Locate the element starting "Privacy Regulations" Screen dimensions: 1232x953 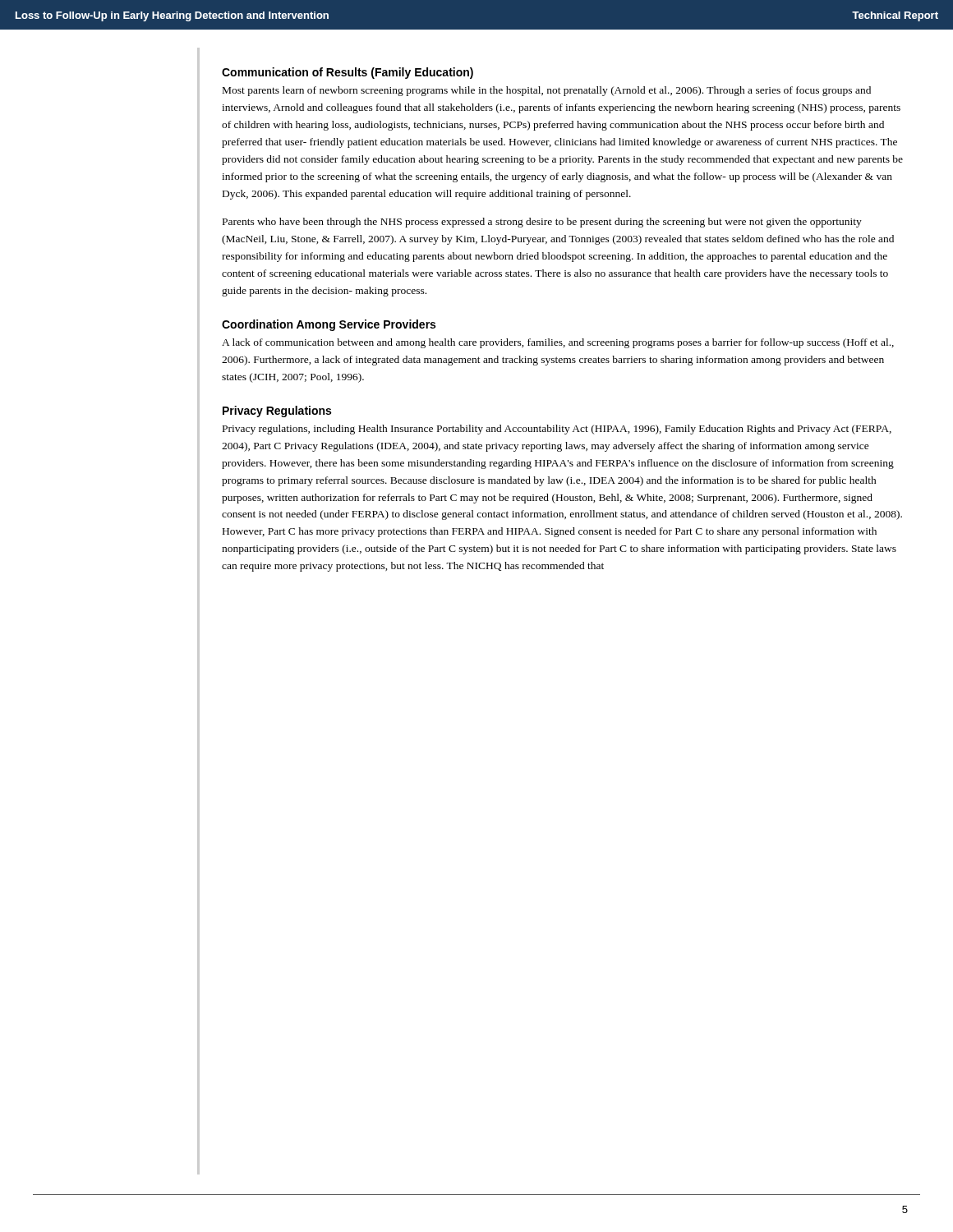coord(277,411)
